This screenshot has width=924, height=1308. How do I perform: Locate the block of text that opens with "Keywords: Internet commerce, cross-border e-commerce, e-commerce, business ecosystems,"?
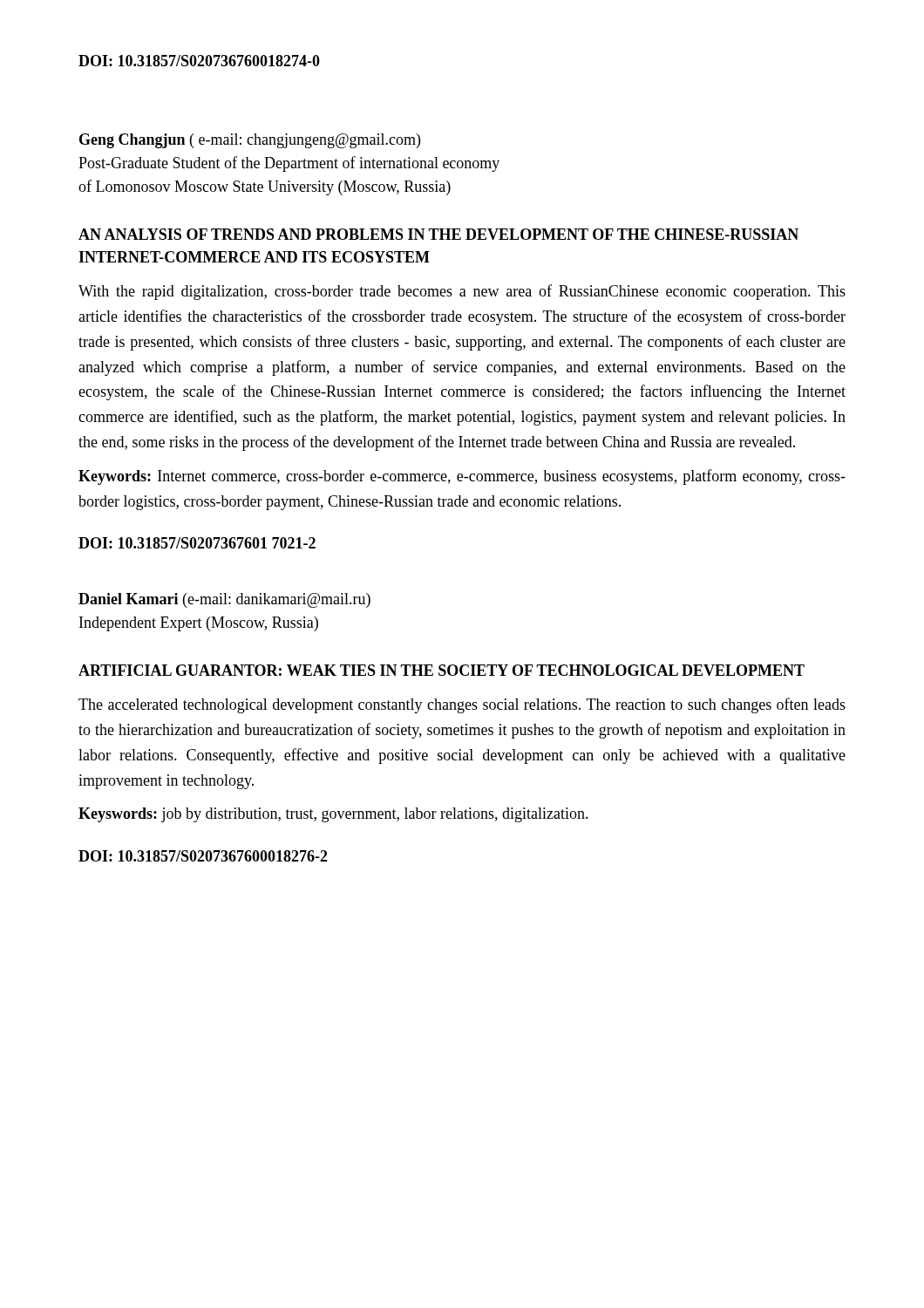(x=462, y=488)
